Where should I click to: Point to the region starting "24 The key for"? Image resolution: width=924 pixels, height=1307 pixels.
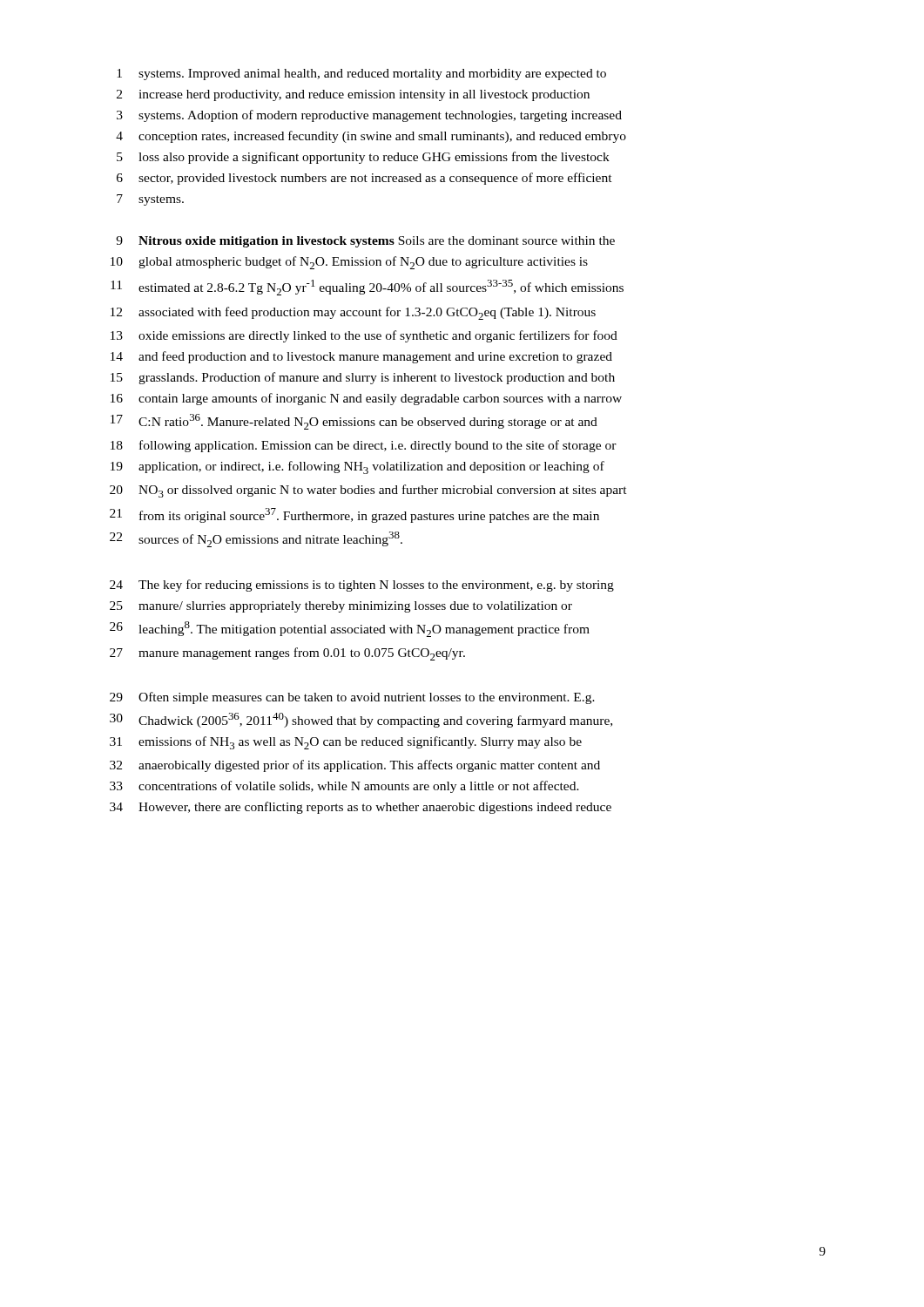[462, 620]
